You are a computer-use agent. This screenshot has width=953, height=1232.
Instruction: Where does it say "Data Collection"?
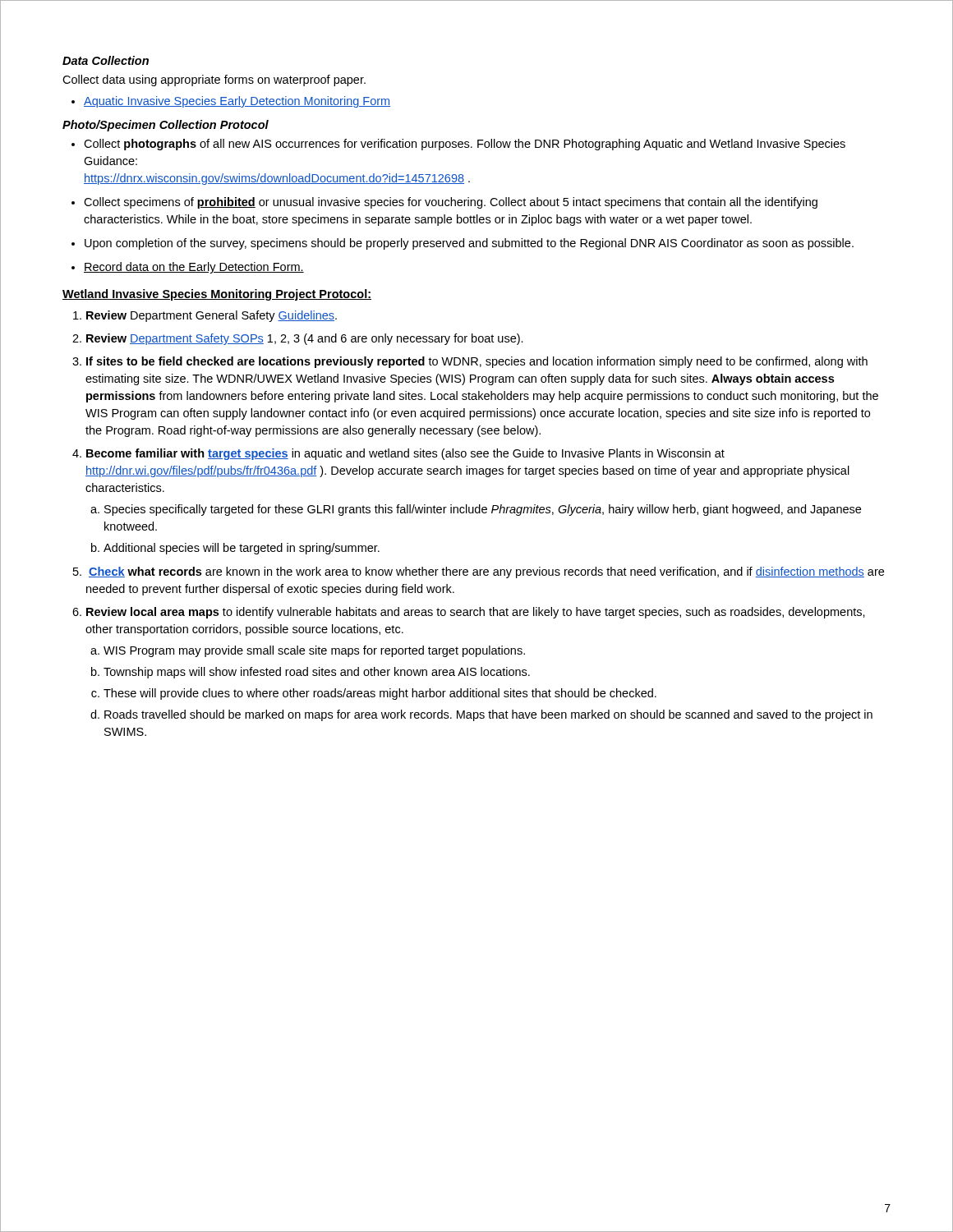coord(106,61)
